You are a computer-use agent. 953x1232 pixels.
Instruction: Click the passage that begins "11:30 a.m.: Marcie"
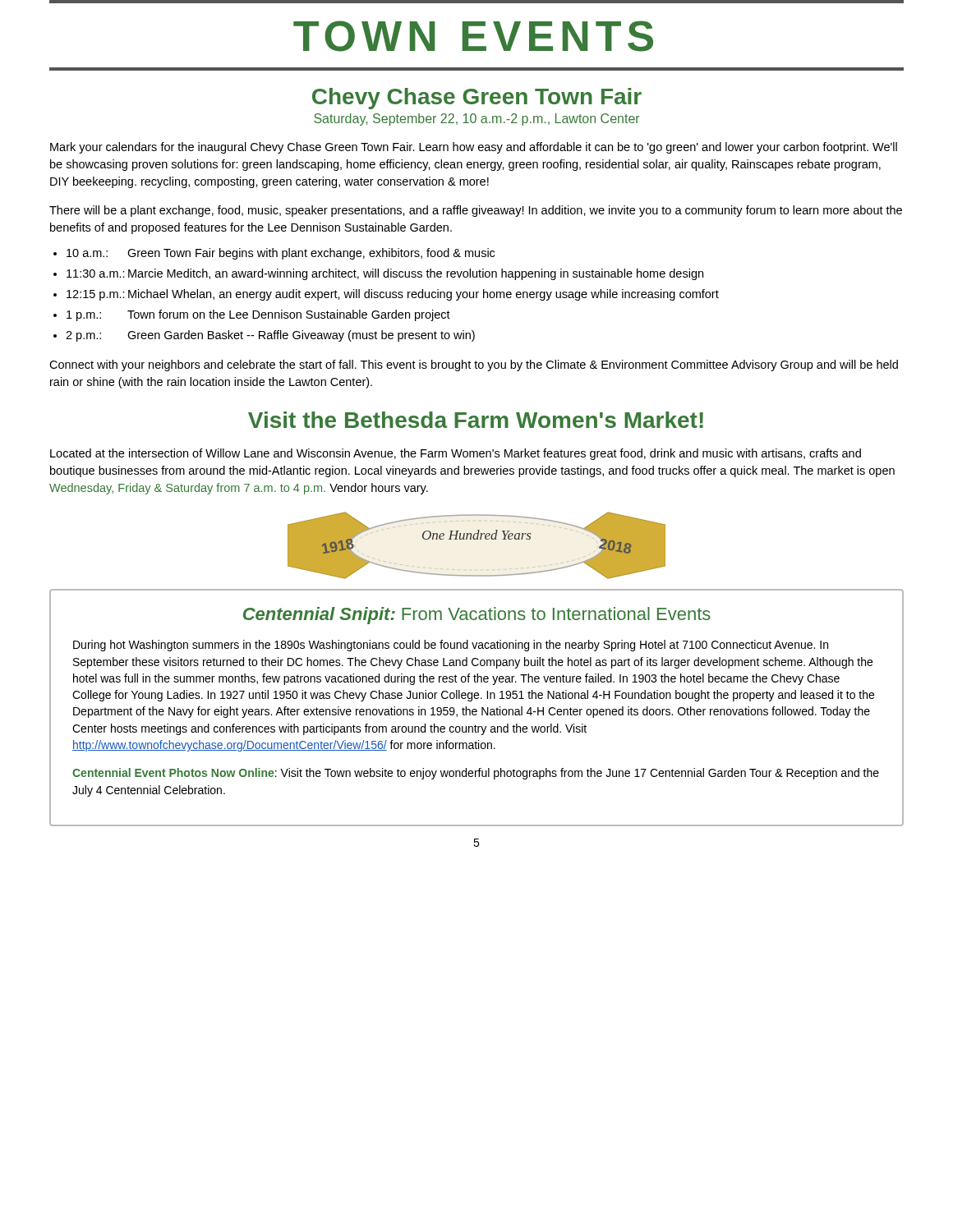pos(454,274)
